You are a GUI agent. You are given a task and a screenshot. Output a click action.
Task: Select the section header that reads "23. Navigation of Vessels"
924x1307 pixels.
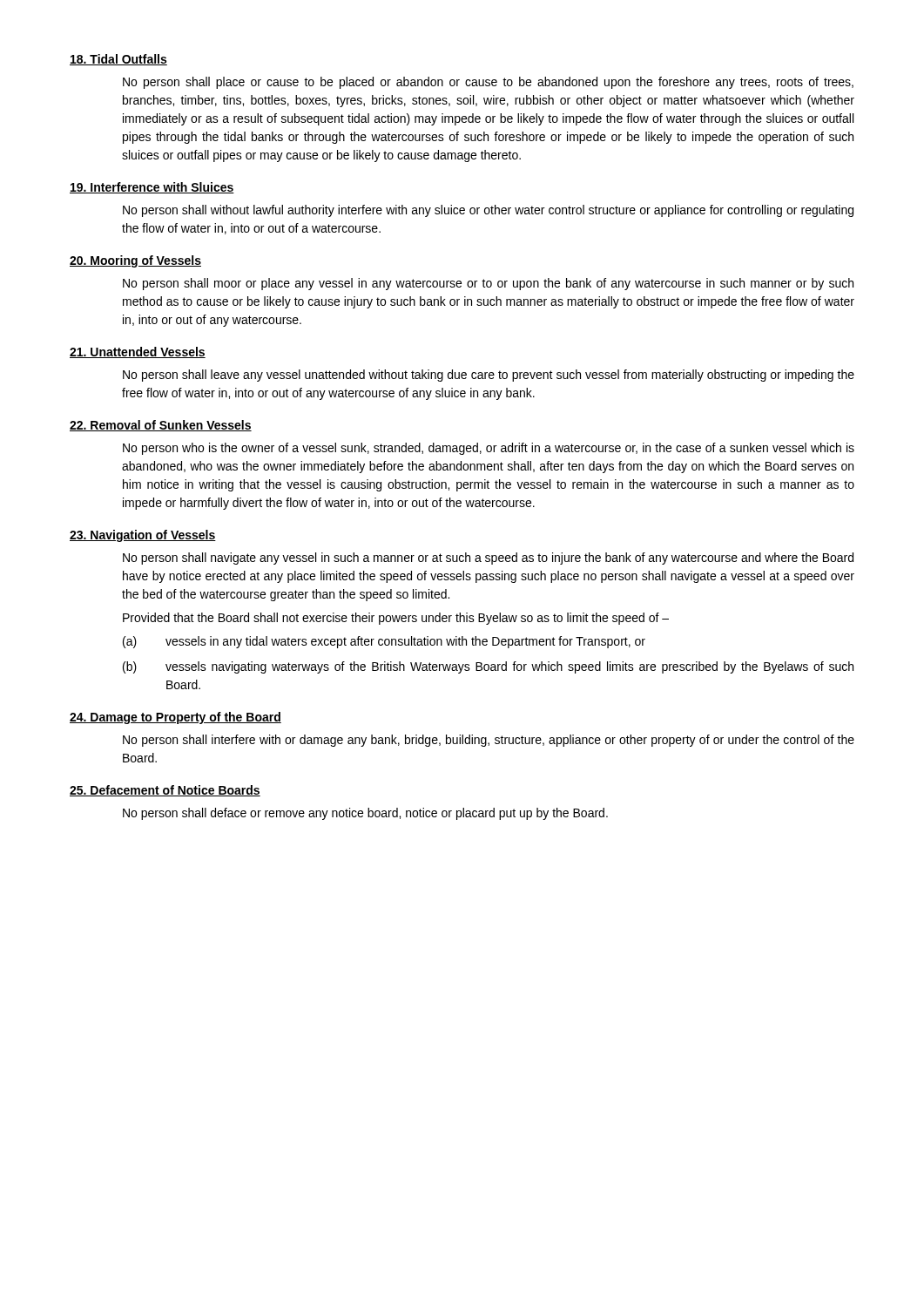[143, 535]
